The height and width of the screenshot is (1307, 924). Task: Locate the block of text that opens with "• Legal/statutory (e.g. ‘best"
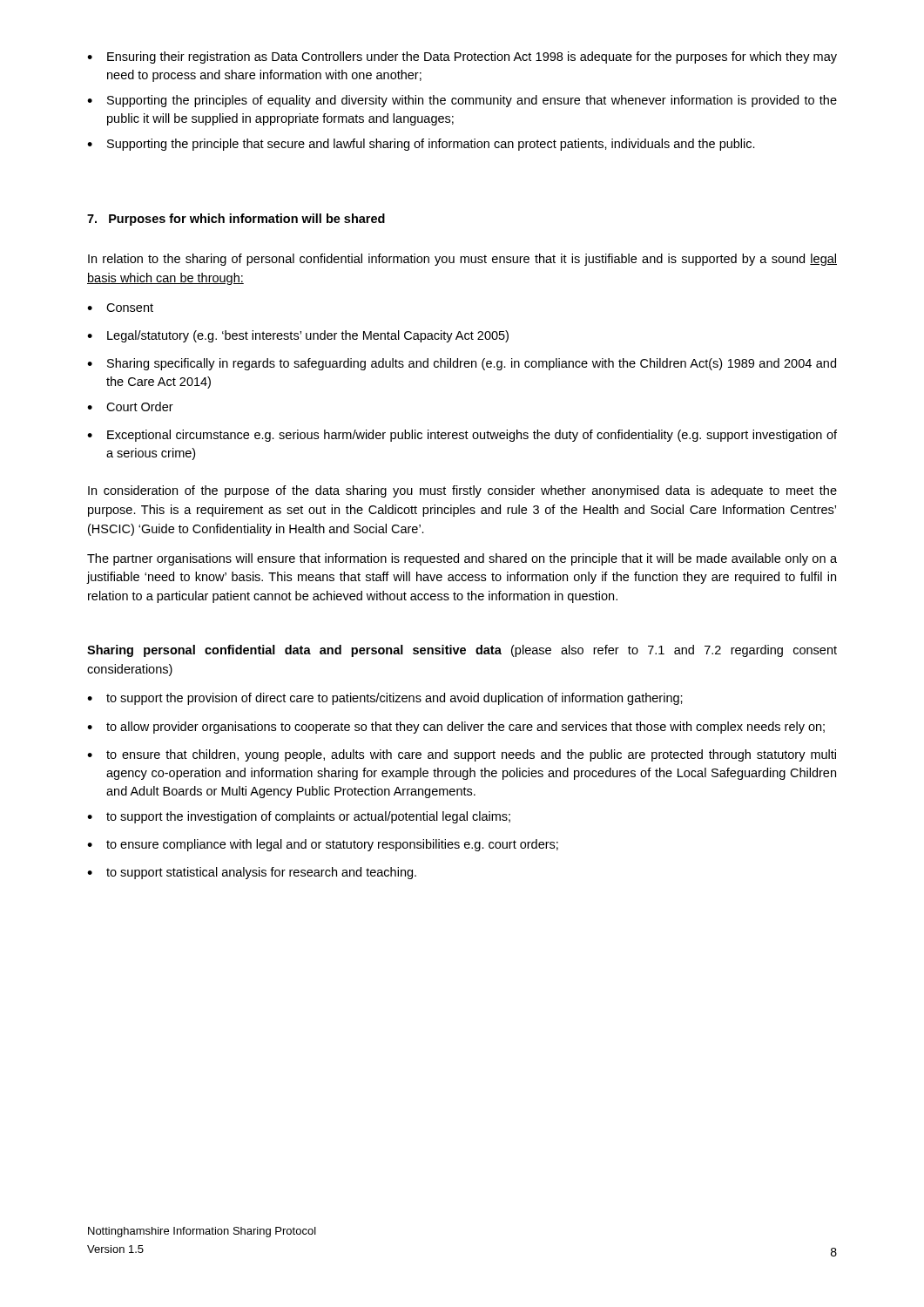click(462, 337)
